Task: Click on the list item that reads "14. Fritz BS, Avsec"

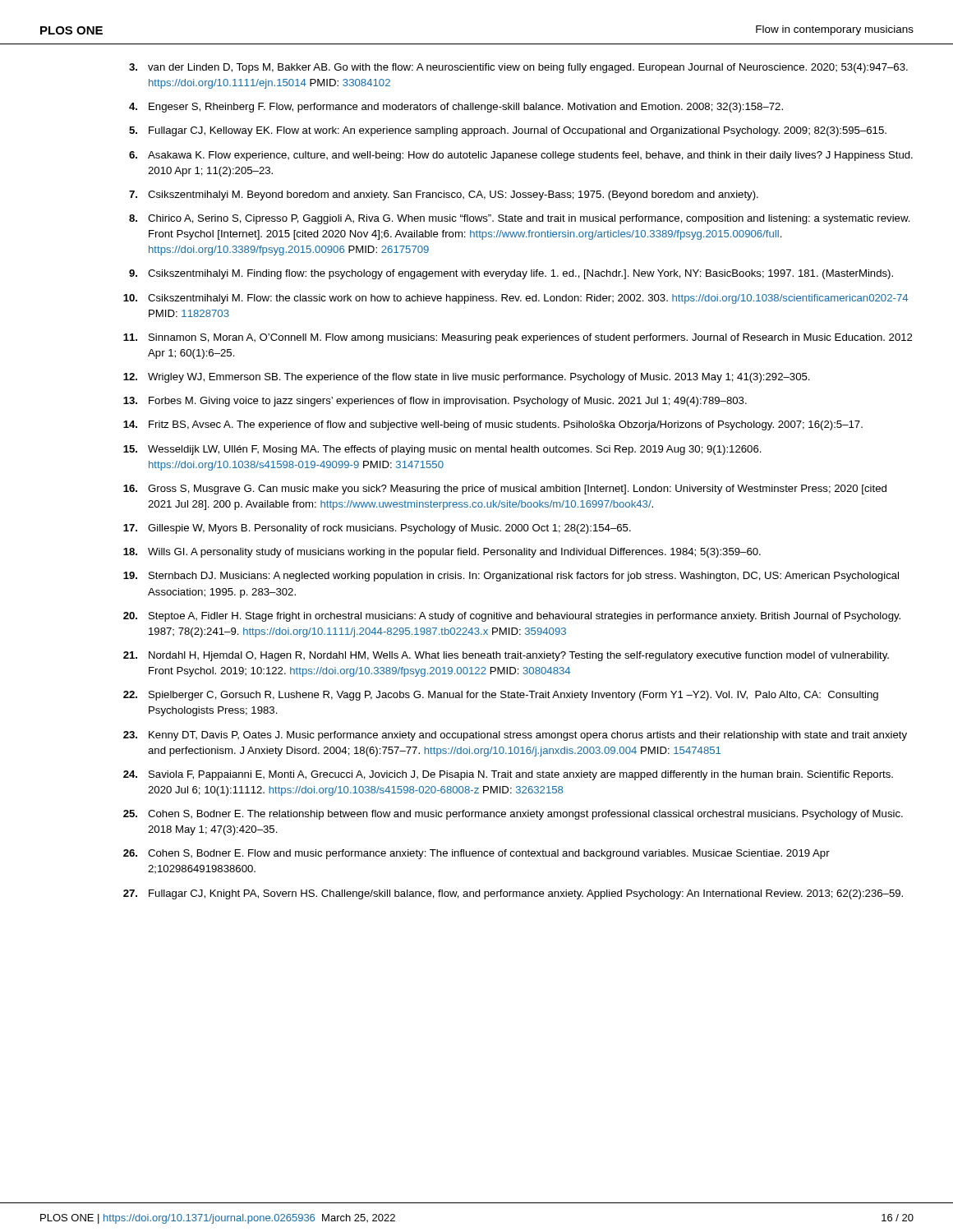Action: (x=504, y=425)
